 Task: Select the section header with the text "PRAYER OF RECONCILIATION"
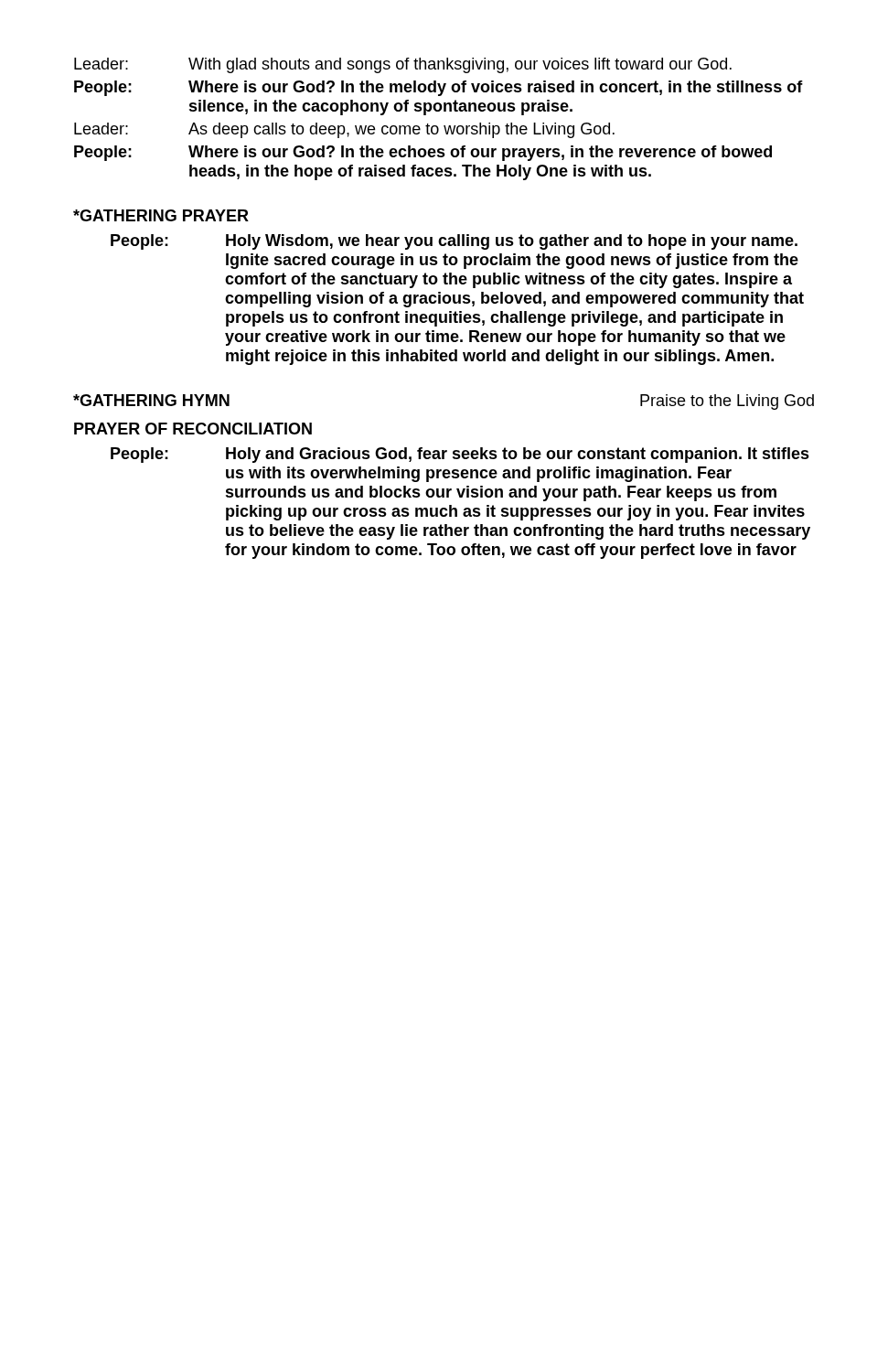193,429
